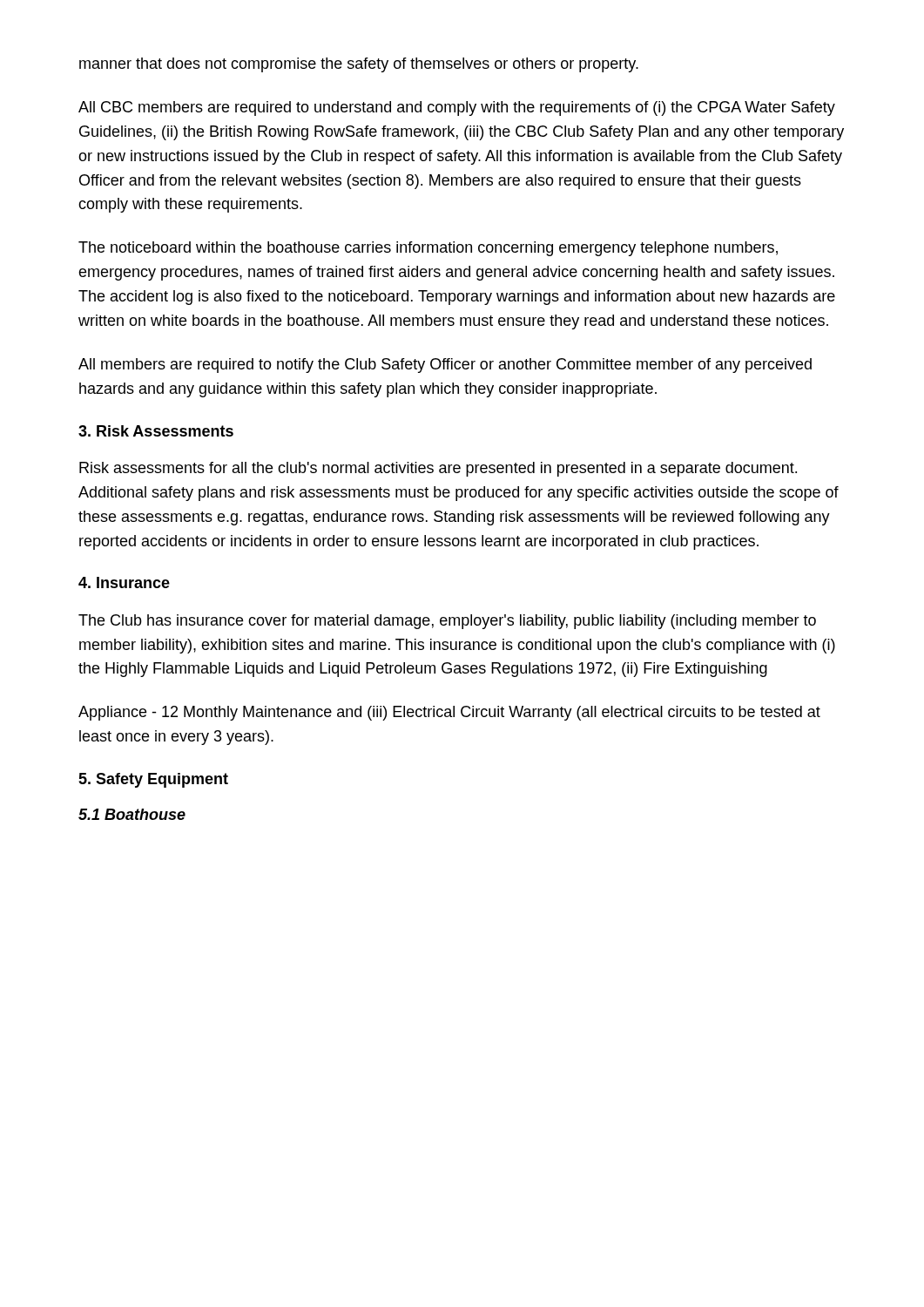Locate the text "5. Safety Equipment"
This screenshot has width=924, height=1307.
[153, 779]
